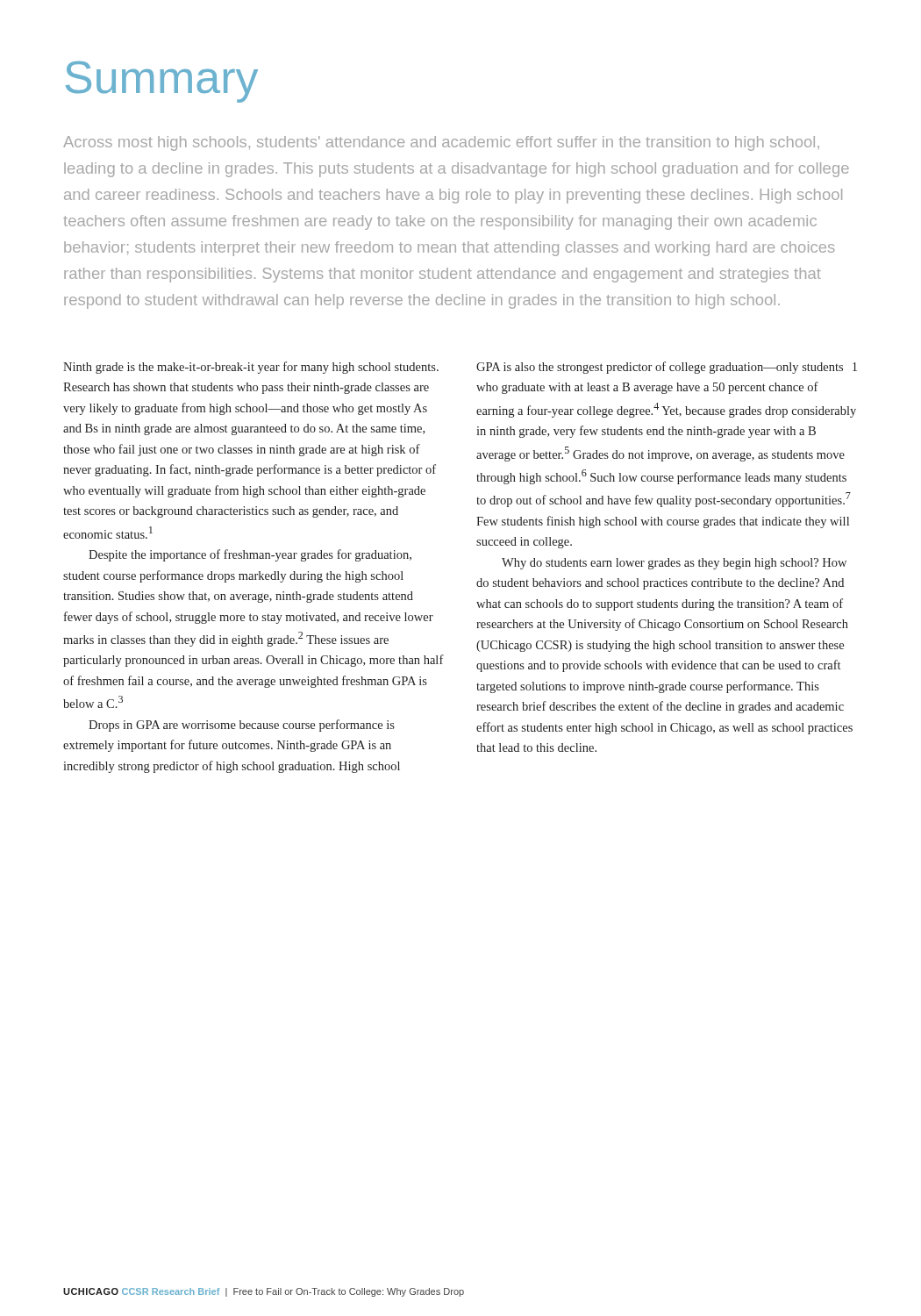Select the text block containing "Despite the importance of freshman-year"

[254, 630]
